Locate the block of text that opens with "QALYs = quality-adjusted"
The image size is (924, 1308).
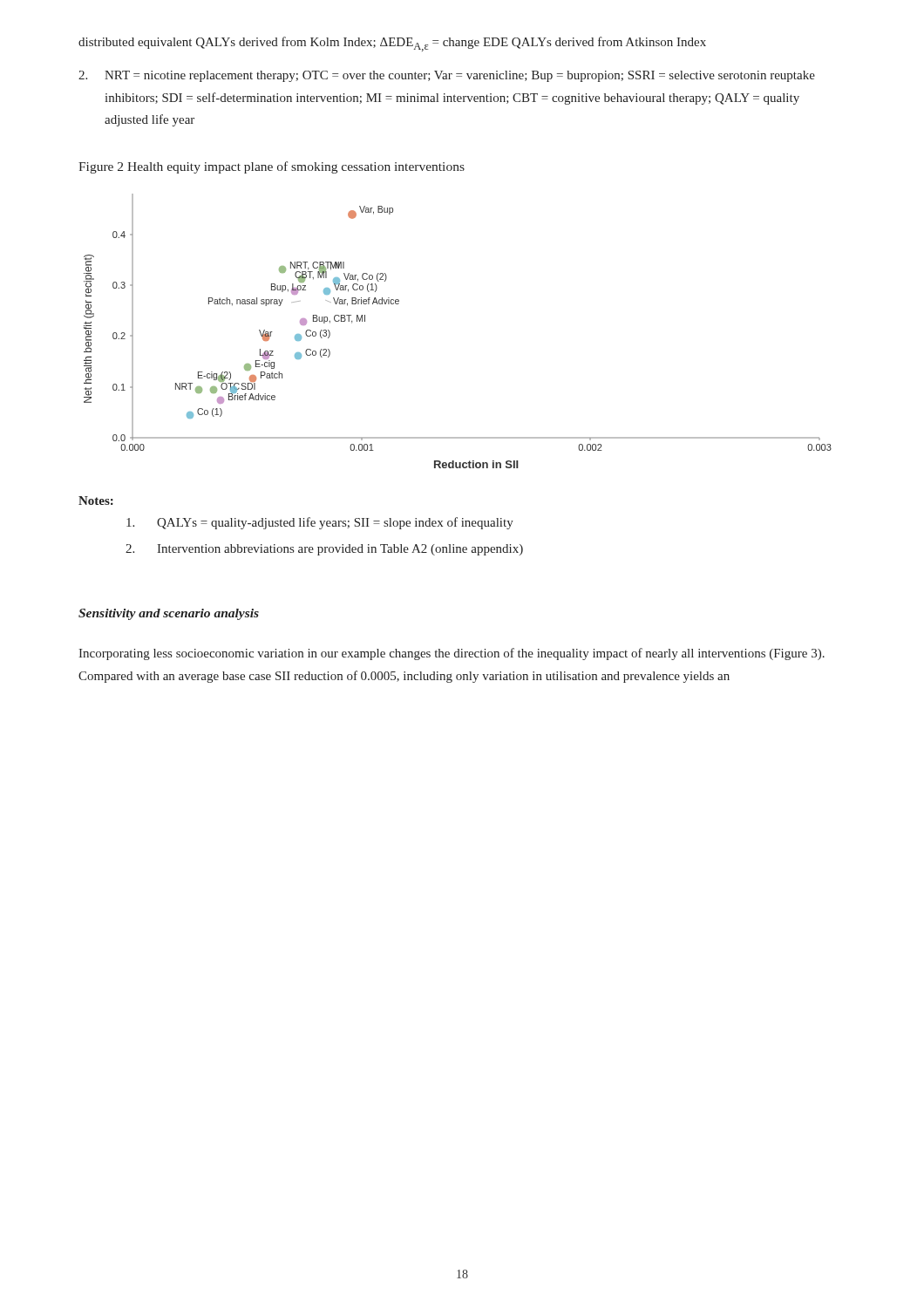click(312, 523)
